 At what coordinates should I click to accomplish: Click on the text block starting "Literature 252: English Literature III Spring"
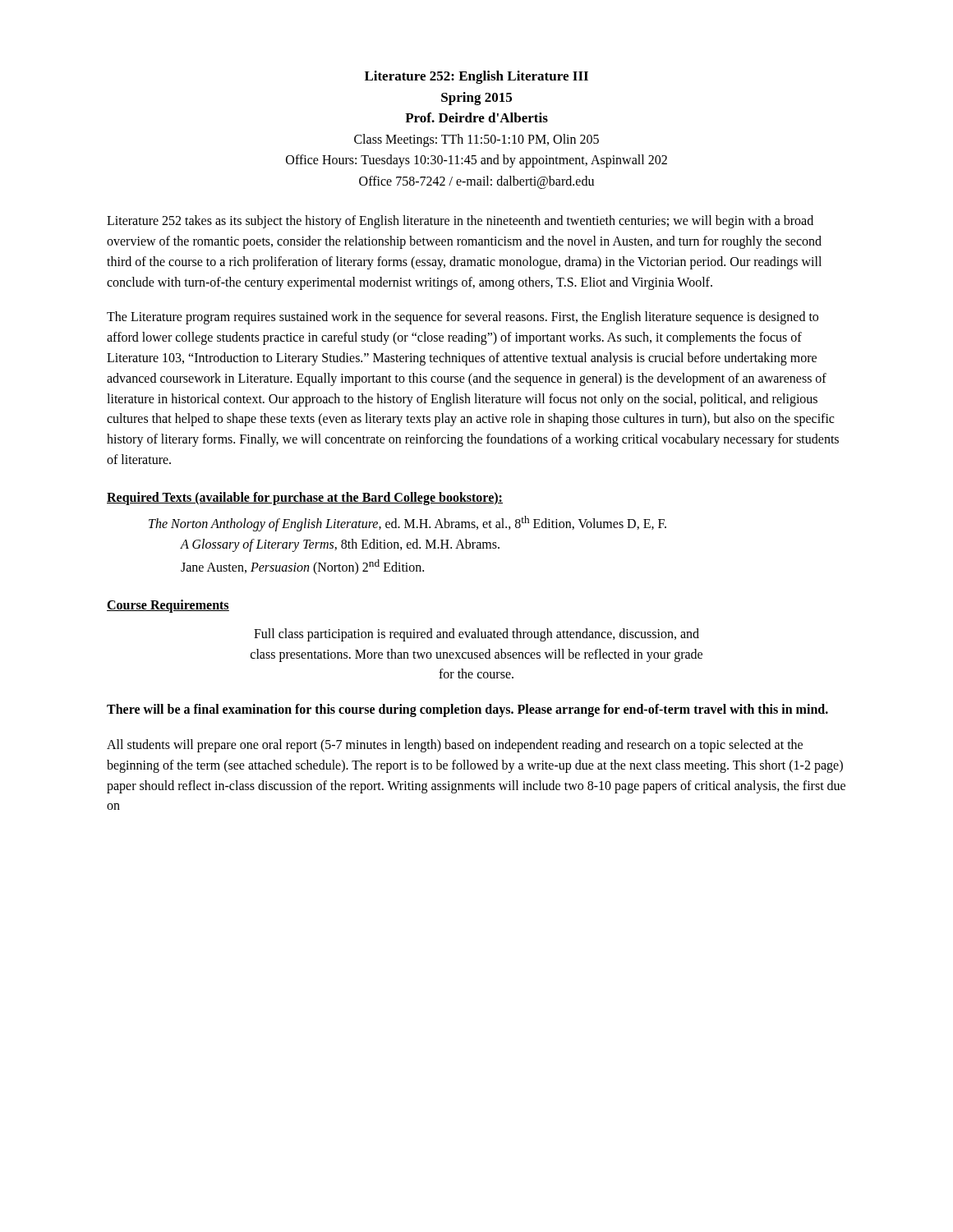pyautogui.click(x=476, y=129)
